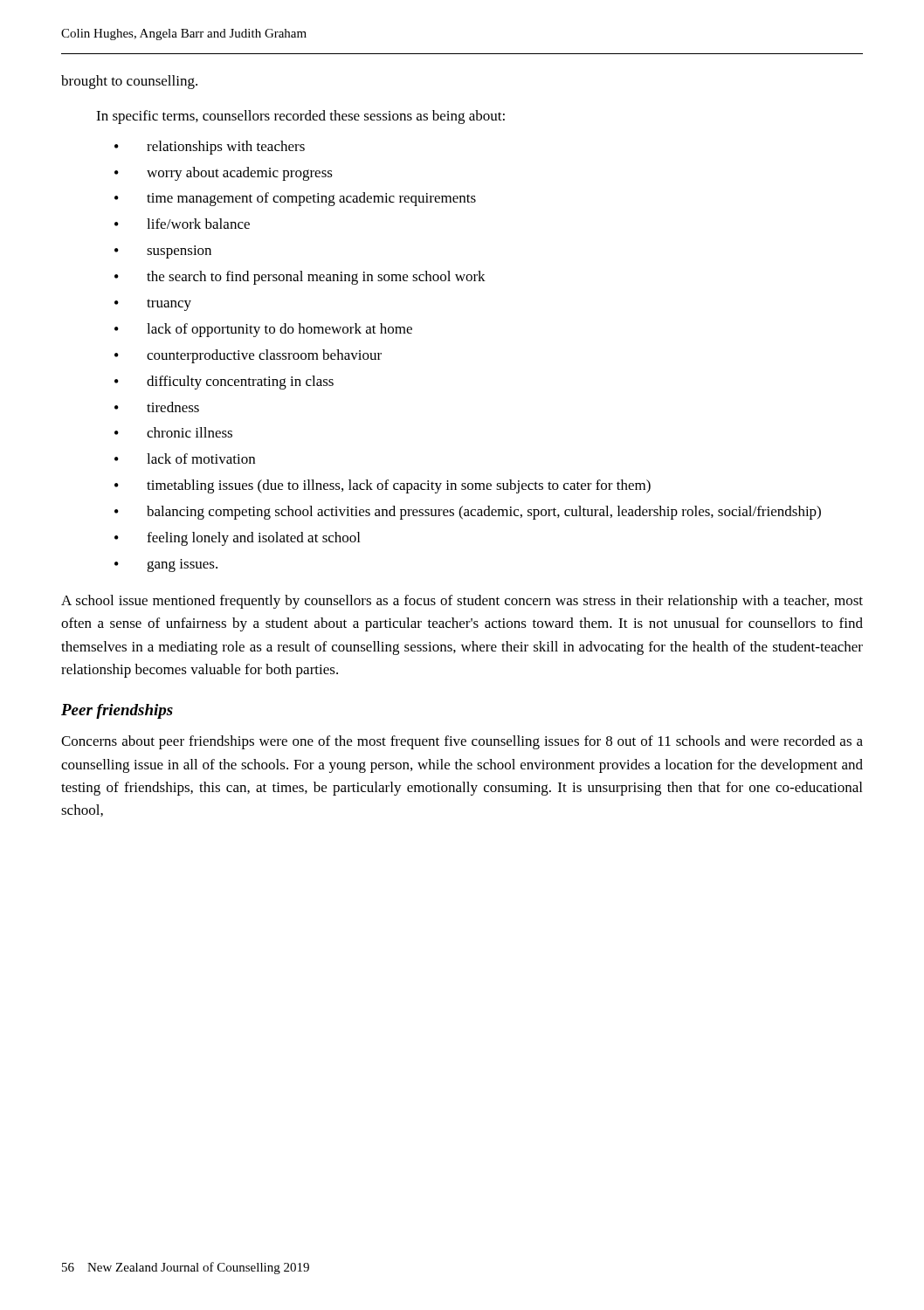Viewport: 924px width, 1310px height.
Task: Click on the passage starting "• gang issues."
Action: click(166, 565)
